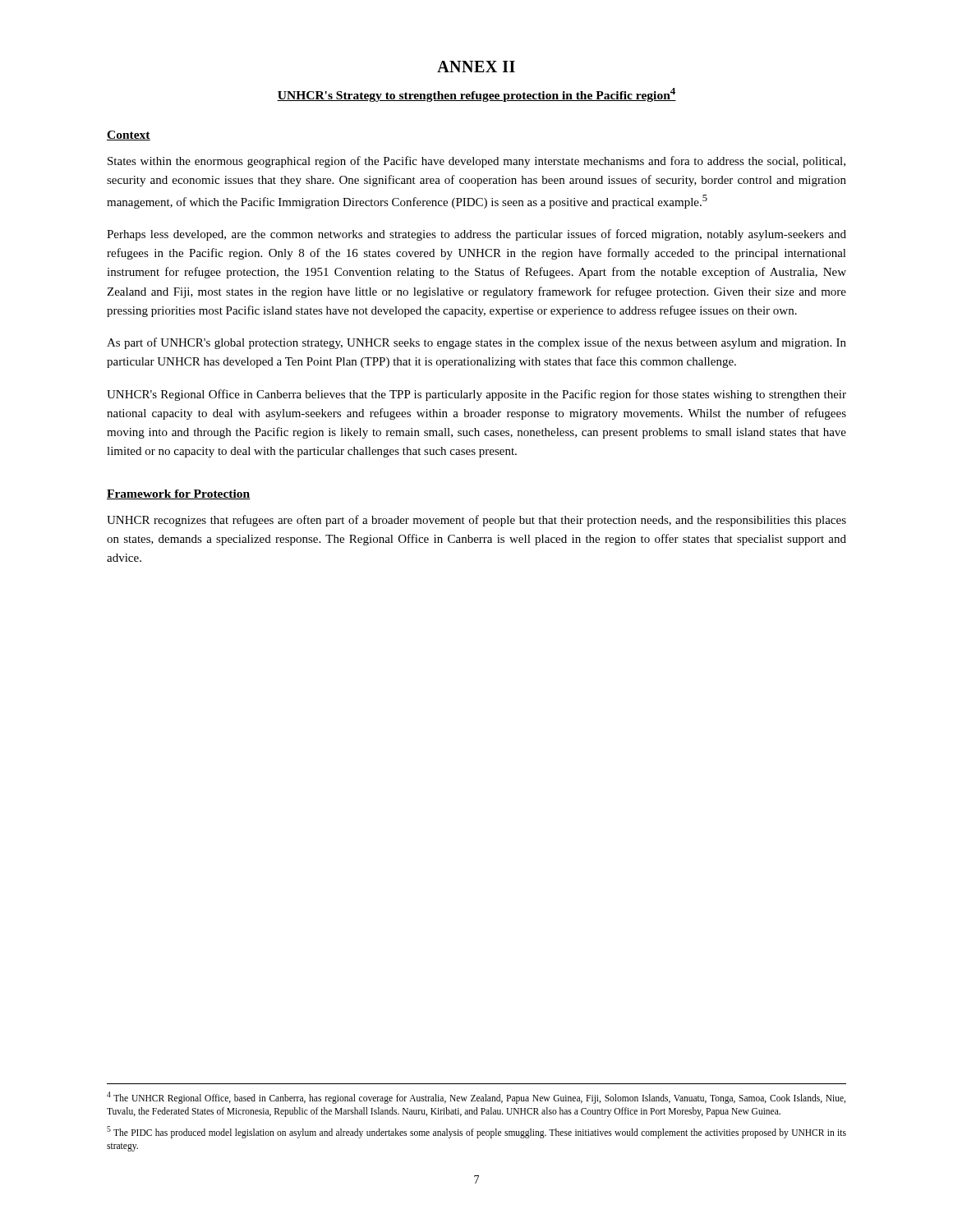Click on the element starting "Perhaps less developed, are the common networks and"
The image size is (953, 1232).
click(476, 272)
